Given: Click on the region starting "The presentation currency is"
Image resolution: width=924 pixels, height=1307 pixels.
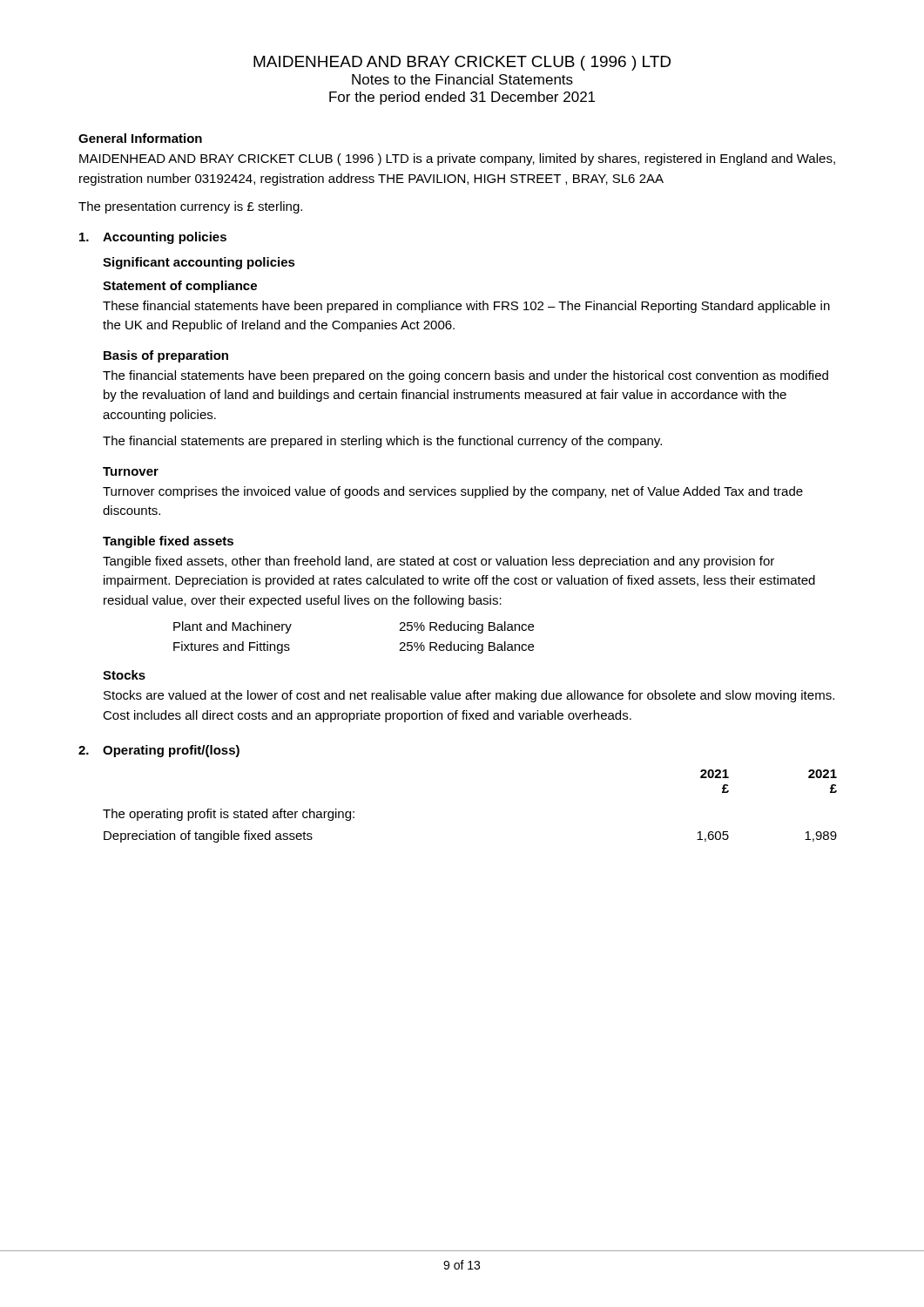Looking at the screenshot, I should 191,206.
